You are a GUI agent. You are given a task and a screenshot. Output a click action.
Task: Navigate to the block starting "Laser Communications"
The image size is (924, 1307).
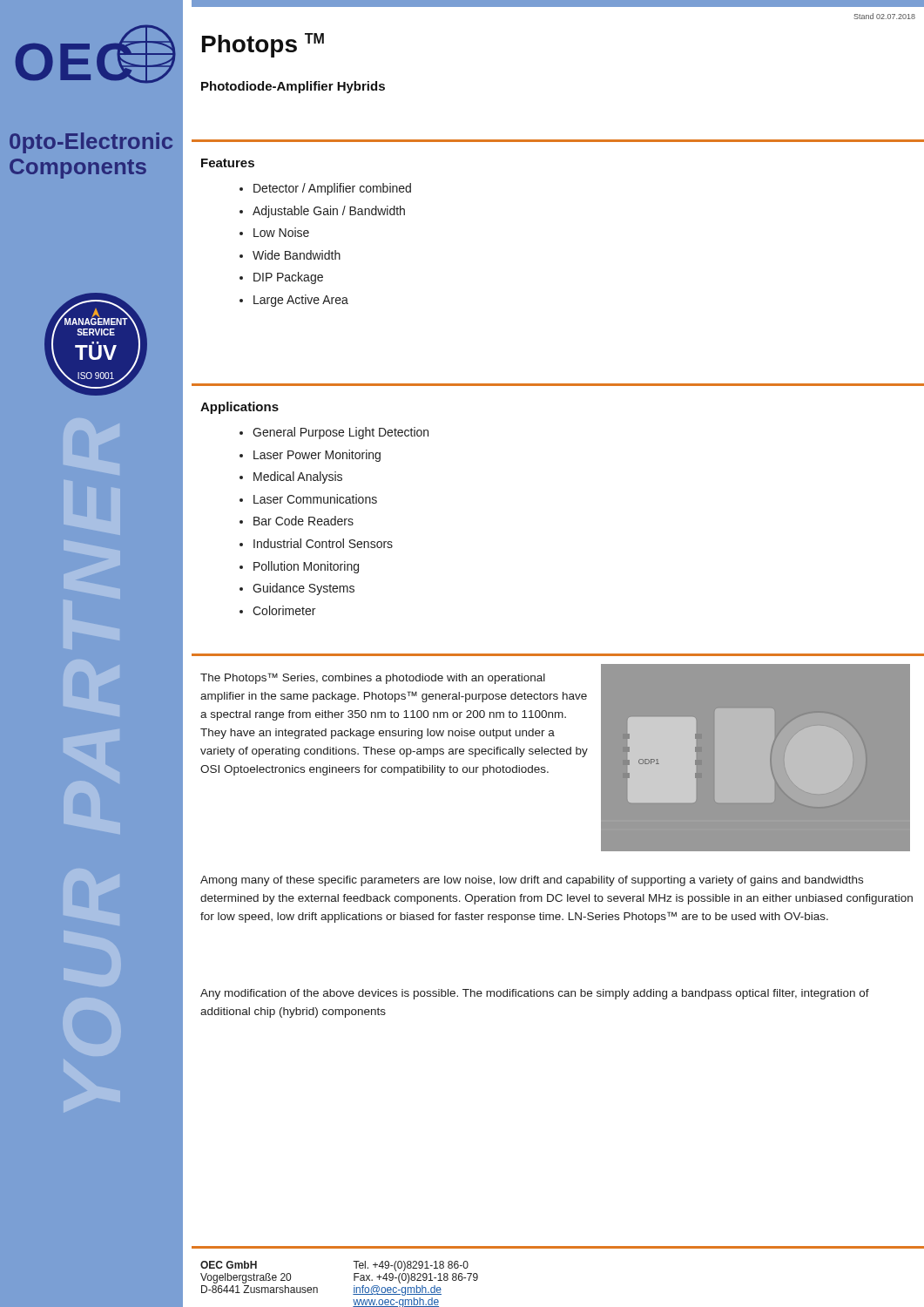pos(315,499)
